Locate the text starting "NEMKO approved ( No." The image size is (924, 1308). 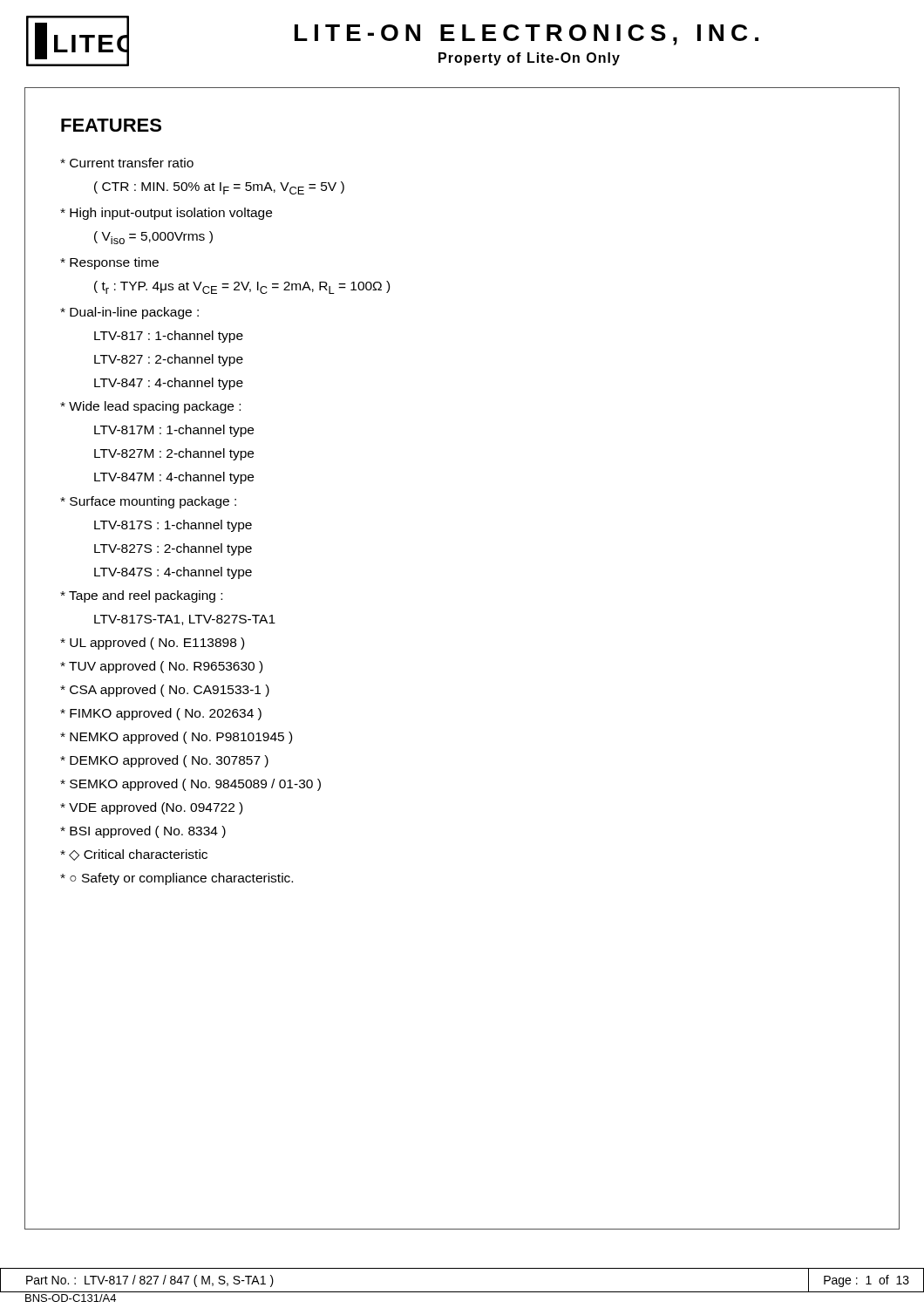[177, 736]
